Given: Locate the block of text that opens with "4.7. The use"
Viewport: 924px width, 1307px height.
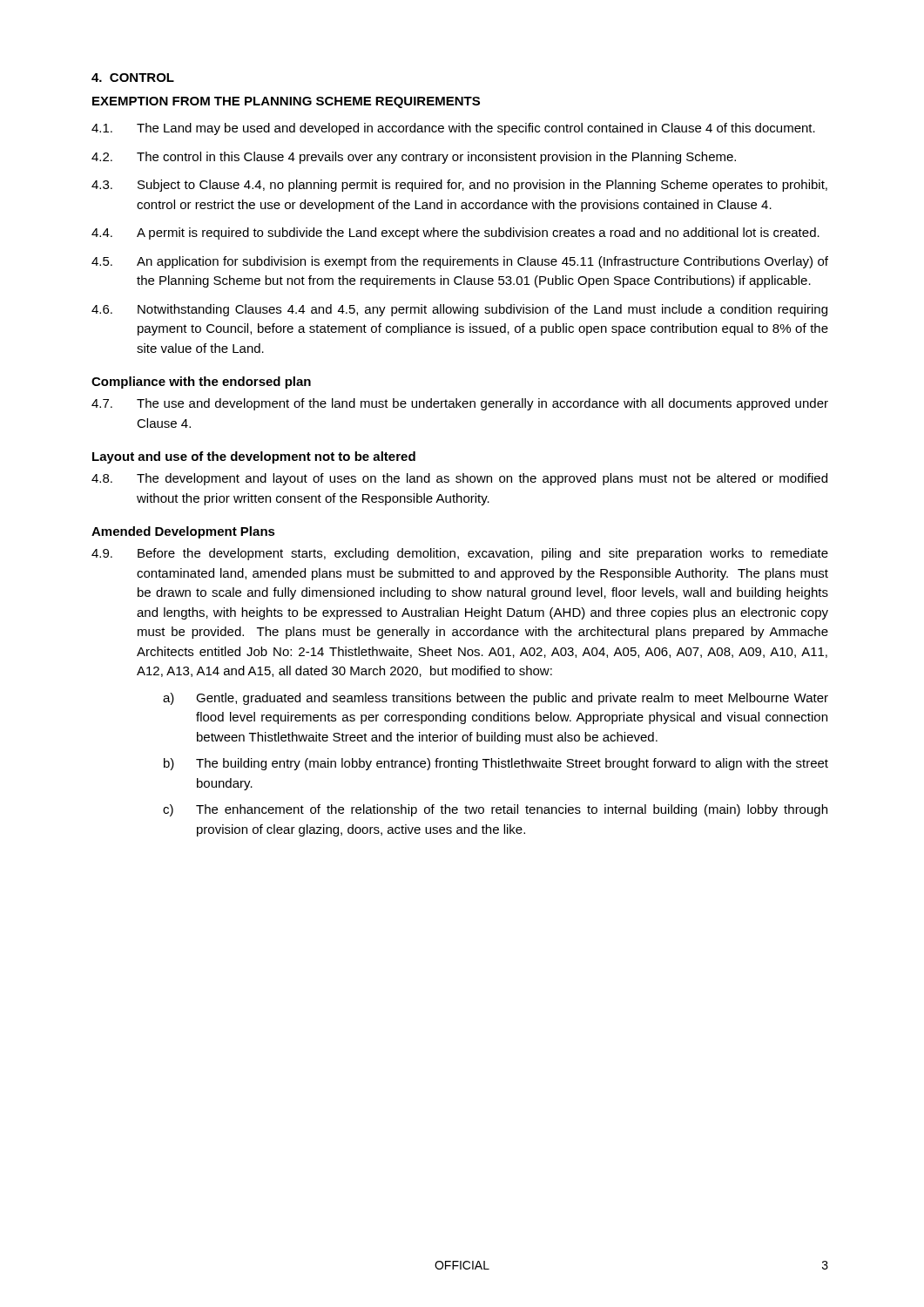Looking at the screenshot, I should pyautogui.click(x=460, y=413).
